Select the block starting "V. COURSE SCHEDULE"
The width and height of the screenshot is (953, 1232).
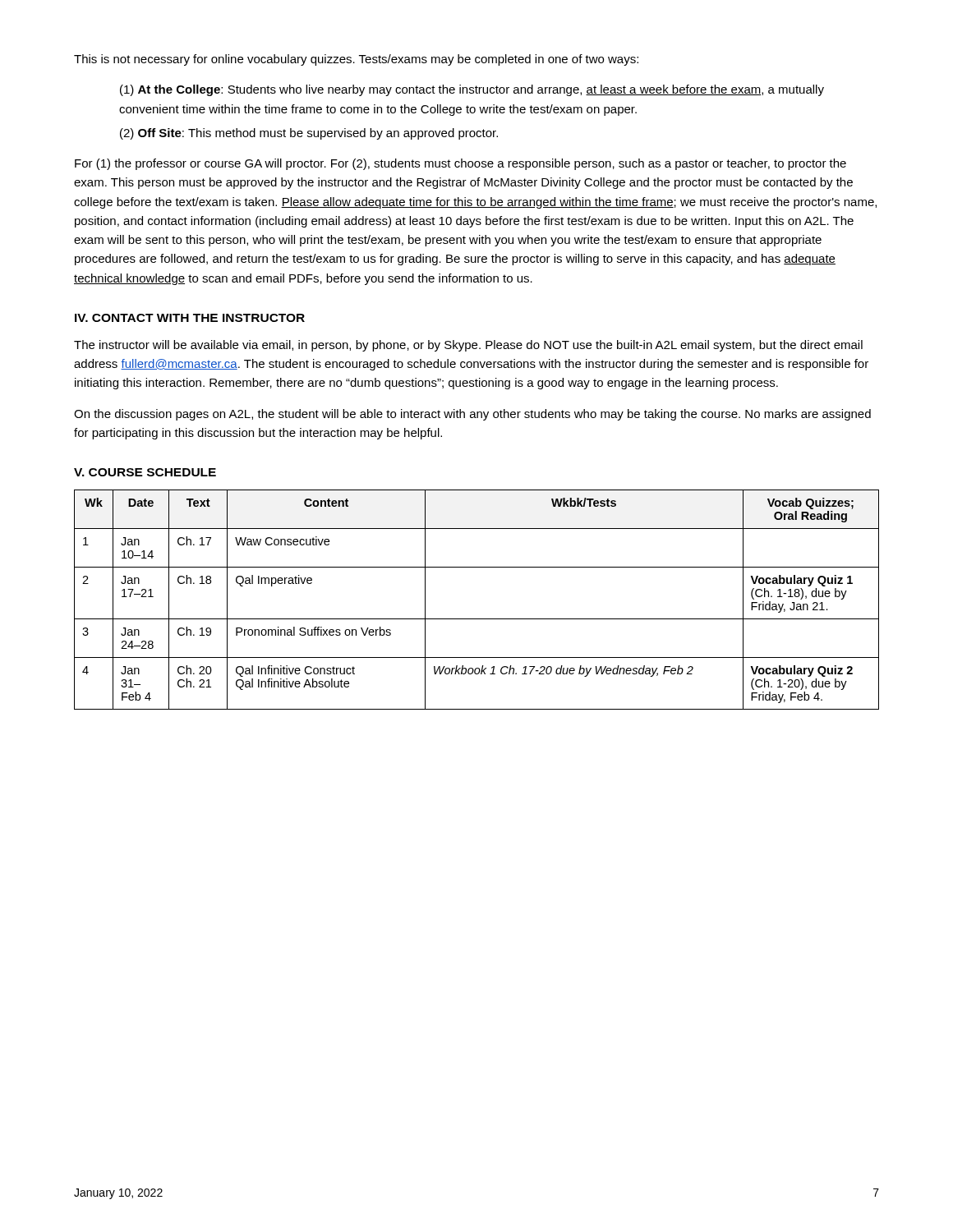pyautogui.click(x=145, y=472)
